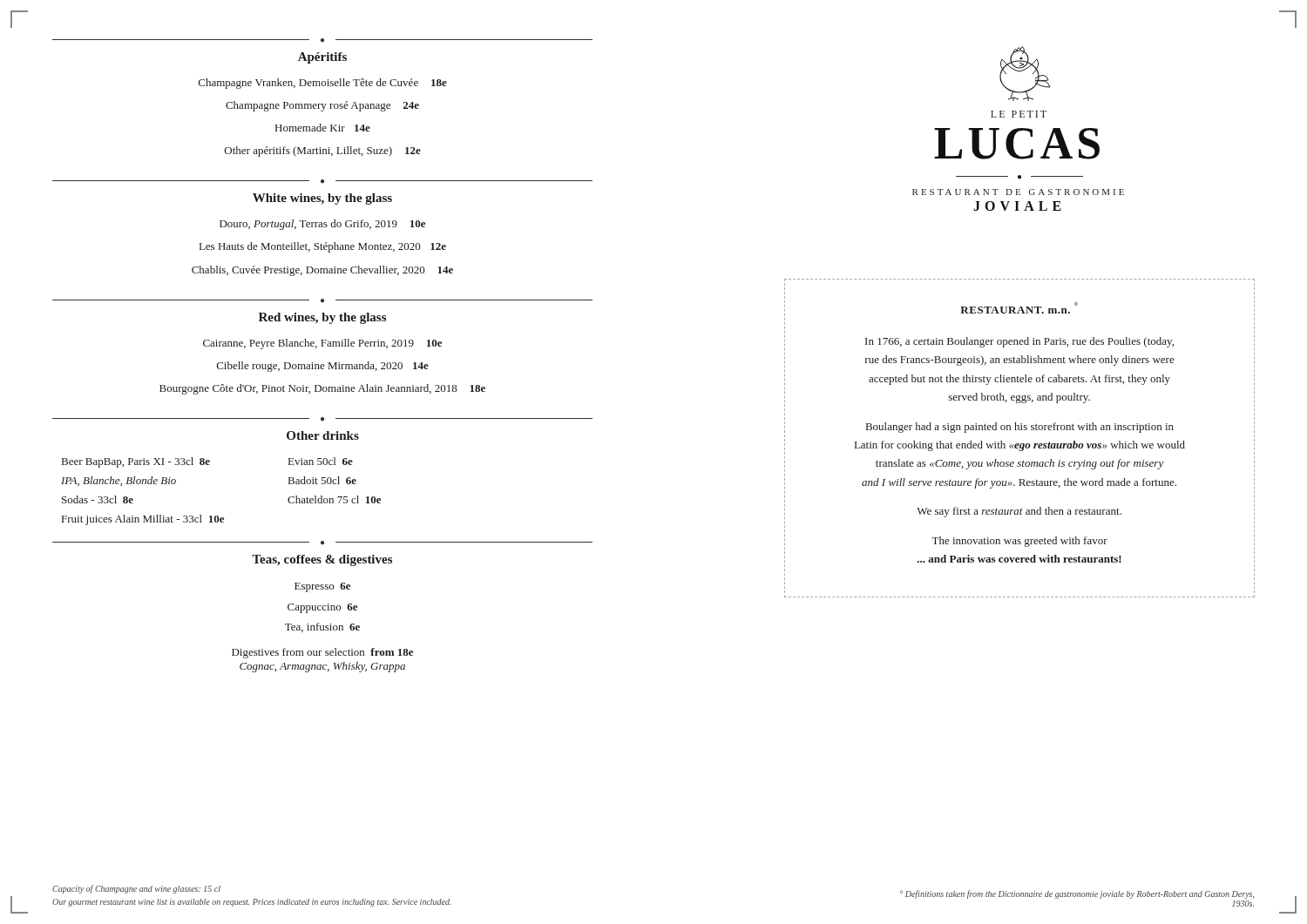Locate the text block starting "Champagne Pommery rosé Apanage 24e"
The image size is (1307, 924).
click(322, 105)
